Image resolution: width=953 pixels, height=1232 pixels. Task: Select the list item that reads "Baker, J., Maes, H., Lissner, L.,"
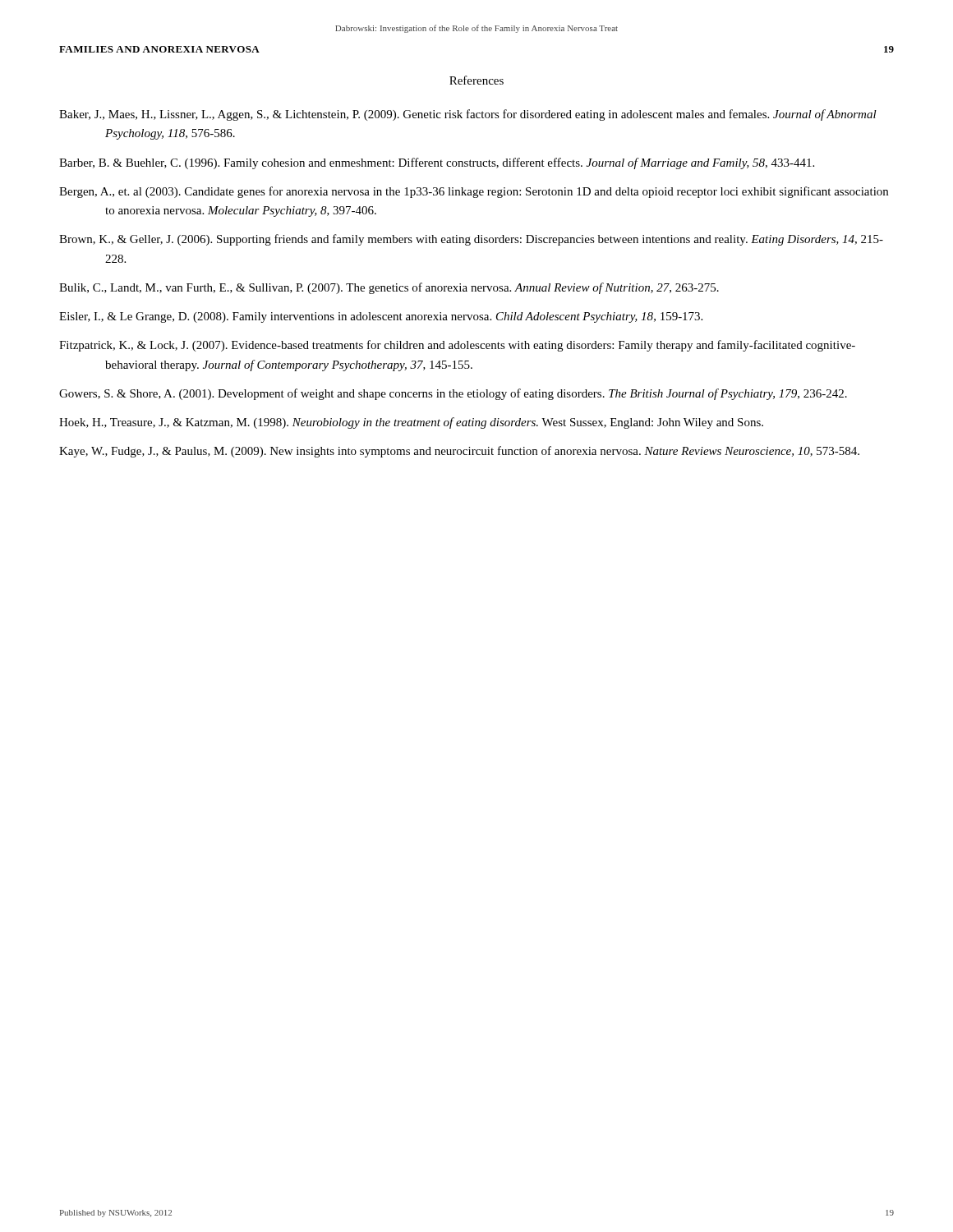tap(468, 124)
